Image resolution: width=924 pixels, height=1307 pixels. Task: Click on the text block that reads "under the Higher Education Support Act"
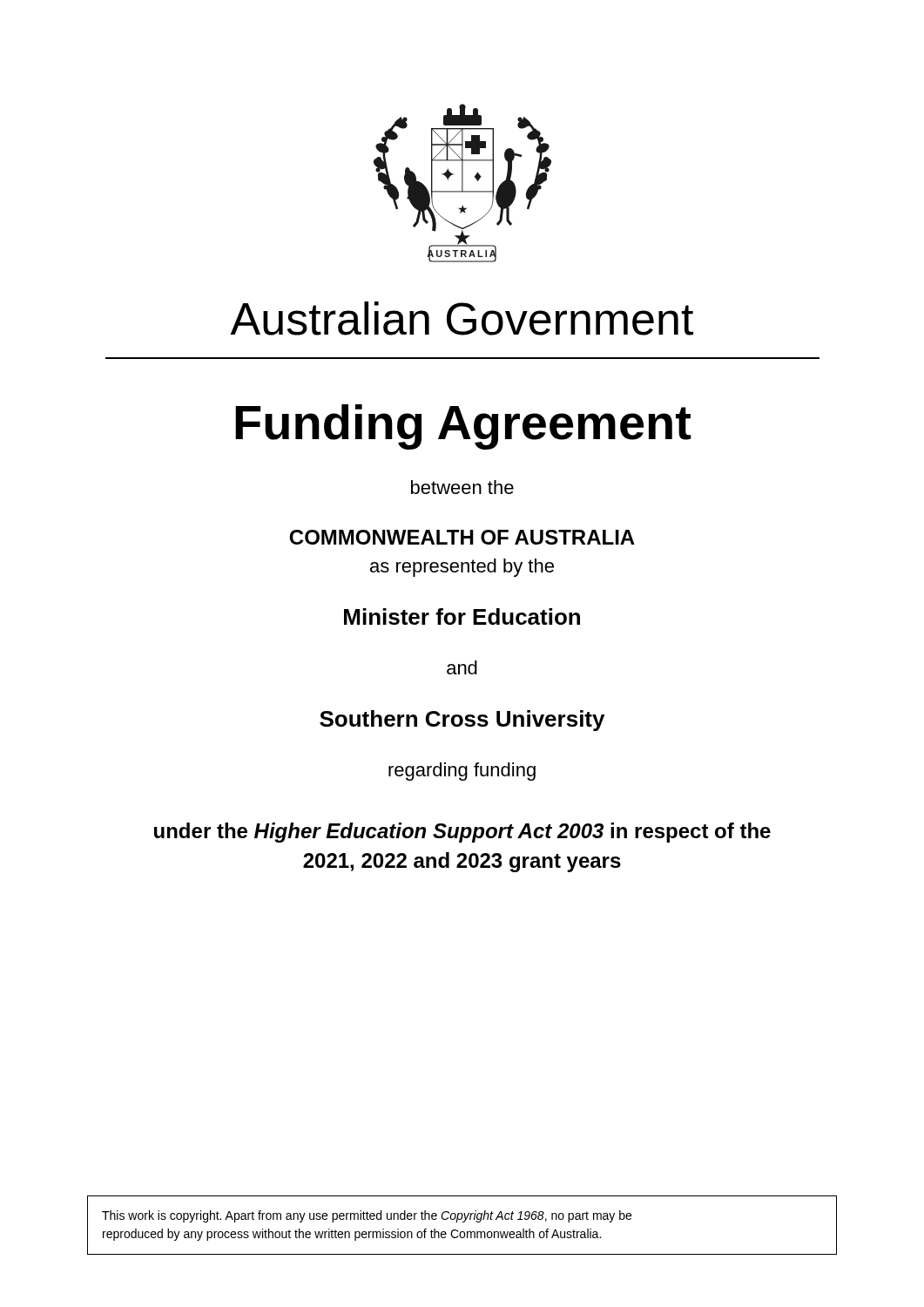click(462, 845)
